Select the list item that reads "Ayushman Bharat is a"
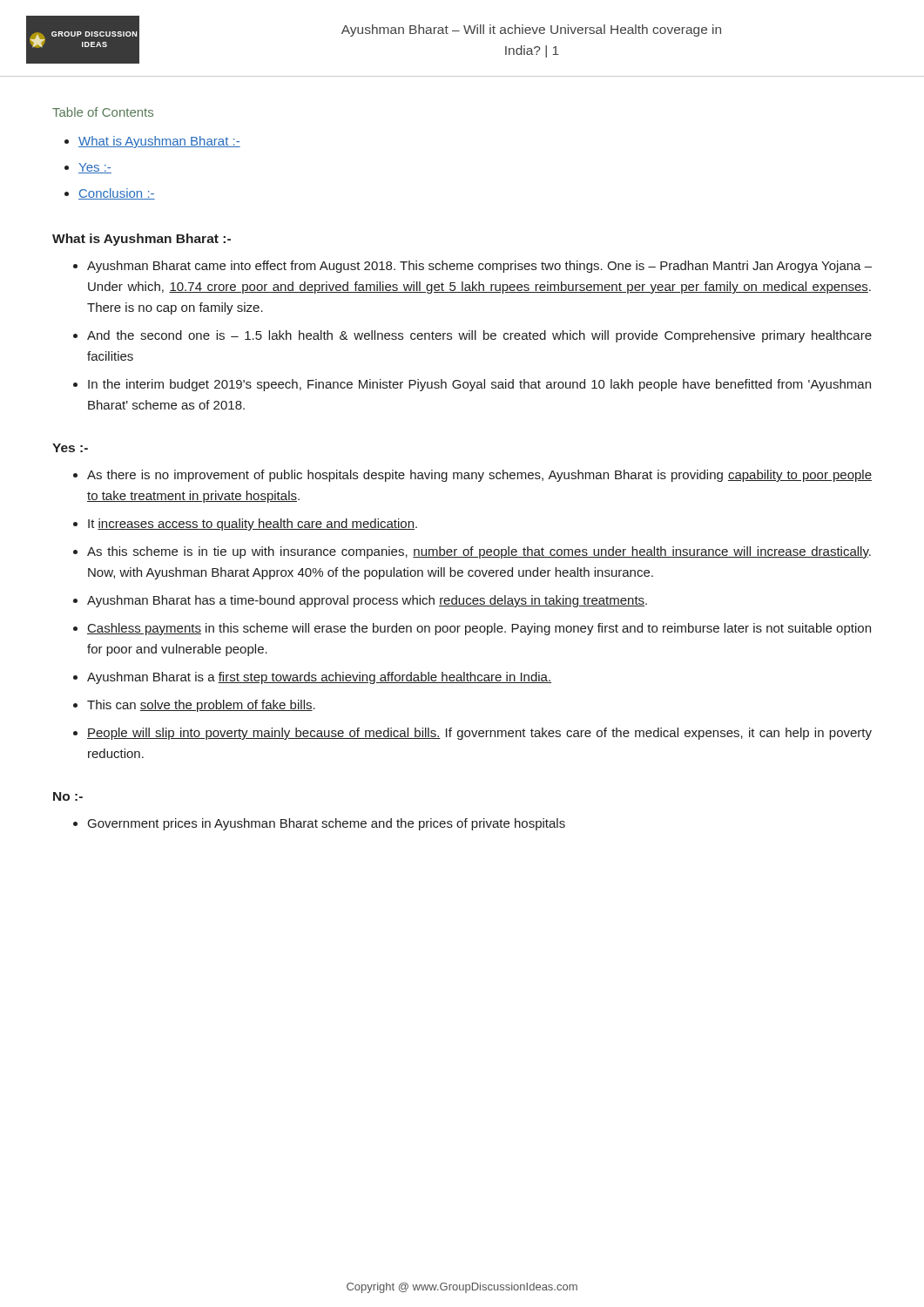 [319, 677]
